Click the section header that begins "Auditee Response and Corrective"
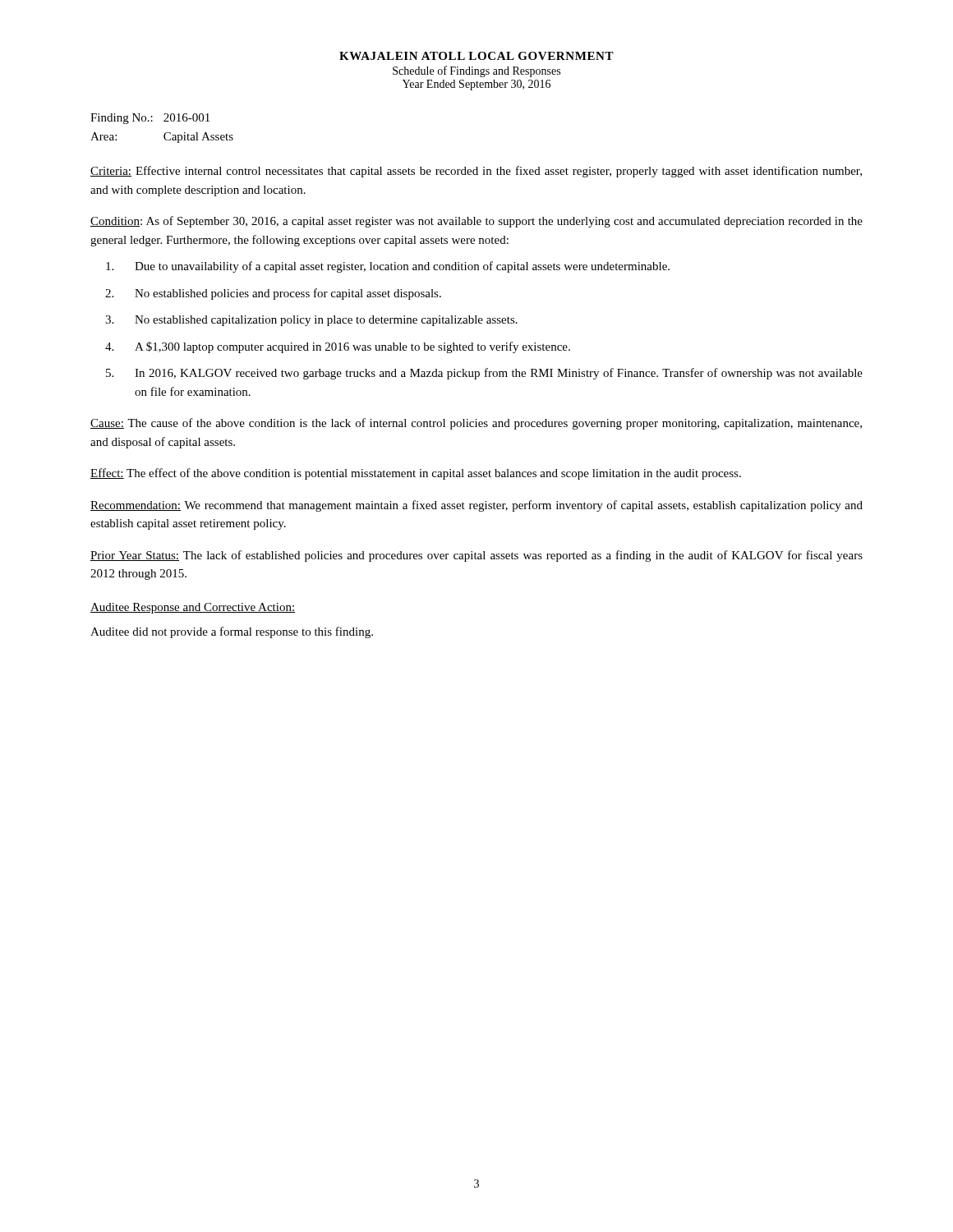 [x=193, y=607]
